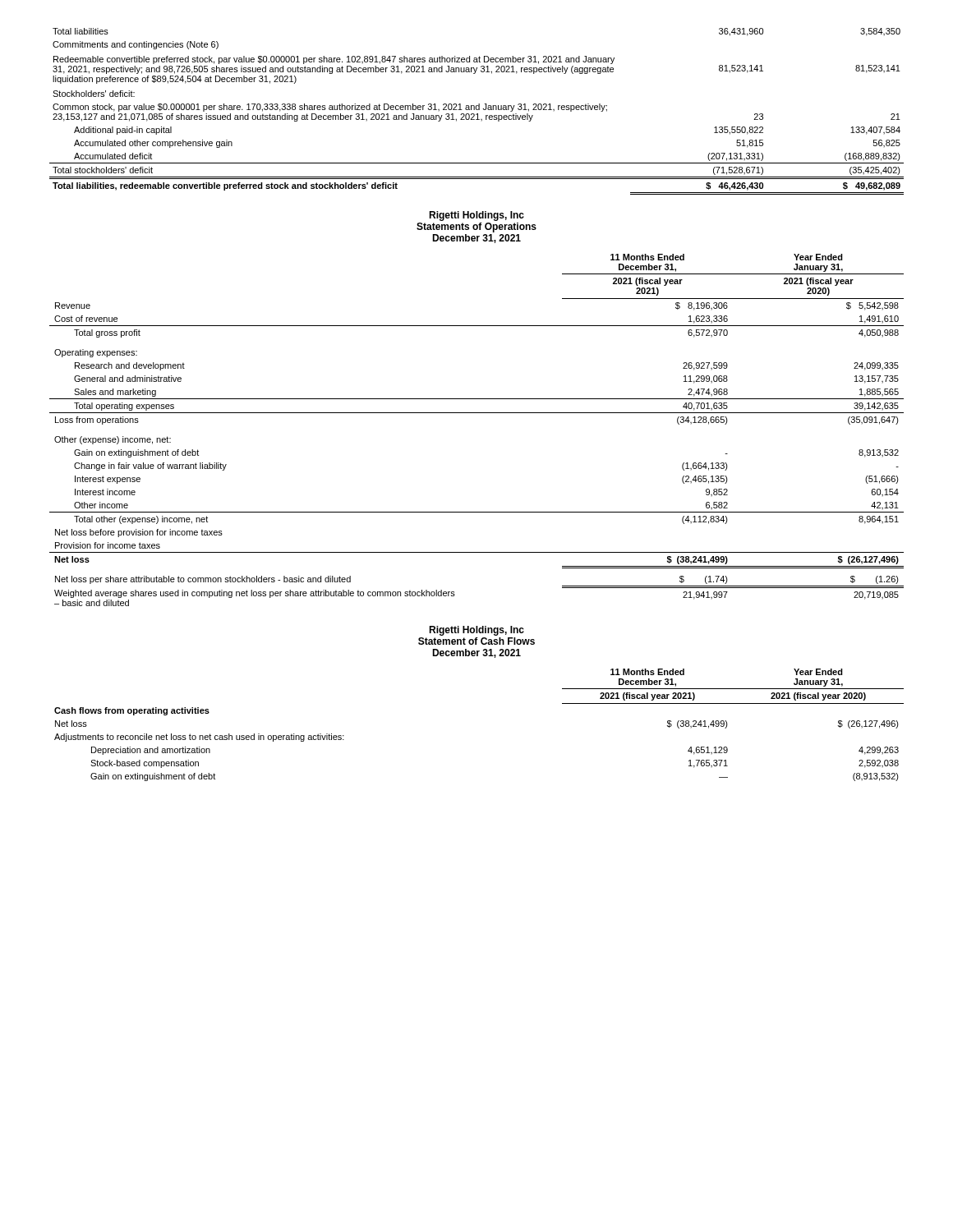Point to the title beginning "Rigetti Holdings, Inc Statement of Cash Flows"

pos(476,642)
